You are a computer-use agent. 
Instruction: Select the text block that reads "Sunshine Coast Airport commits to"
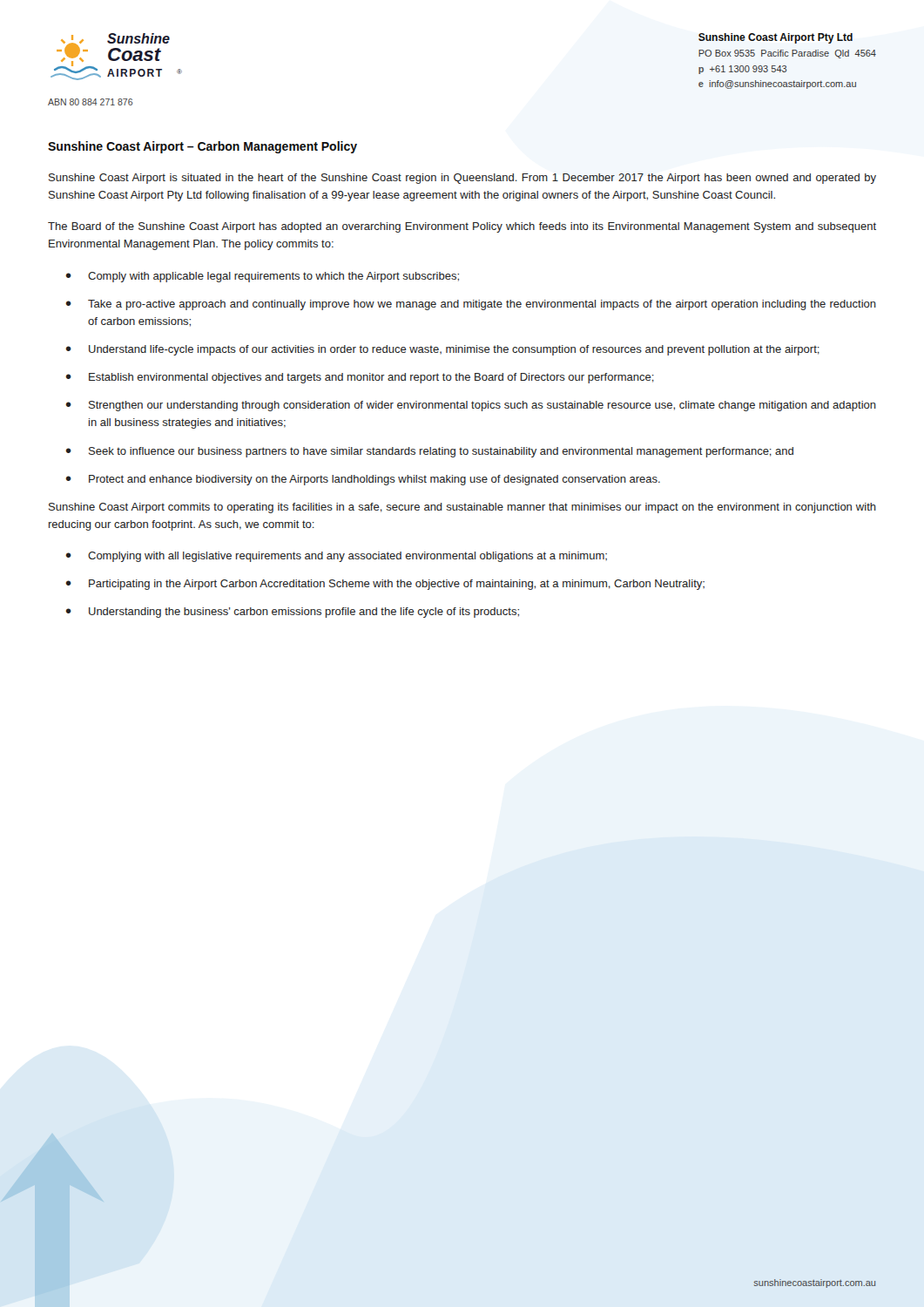pyautogui.click(x=462, y=515)
